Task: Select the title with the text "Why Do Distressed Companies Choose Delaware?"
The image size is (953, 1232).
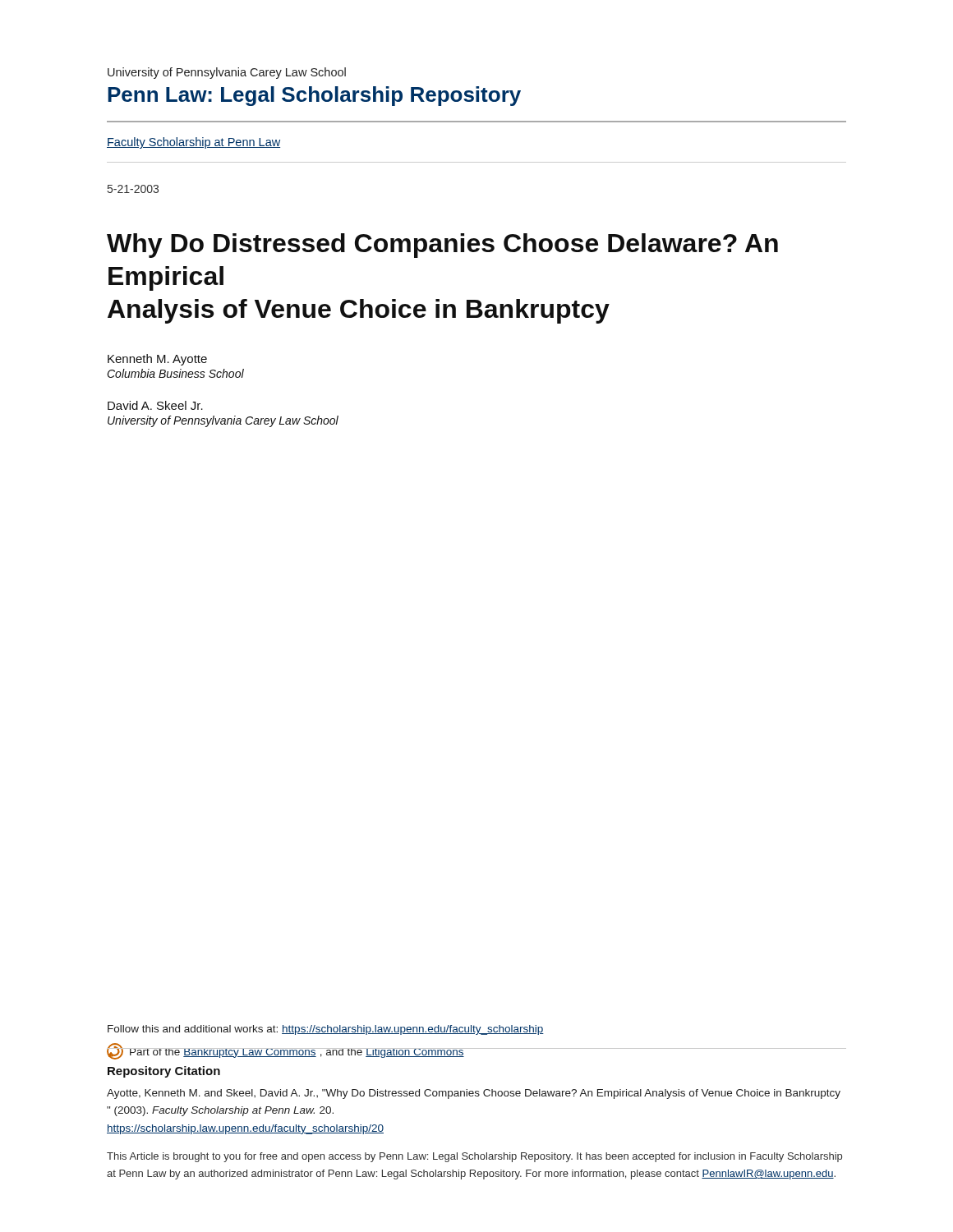Action: pyautogui.click(x=442, y=246)
